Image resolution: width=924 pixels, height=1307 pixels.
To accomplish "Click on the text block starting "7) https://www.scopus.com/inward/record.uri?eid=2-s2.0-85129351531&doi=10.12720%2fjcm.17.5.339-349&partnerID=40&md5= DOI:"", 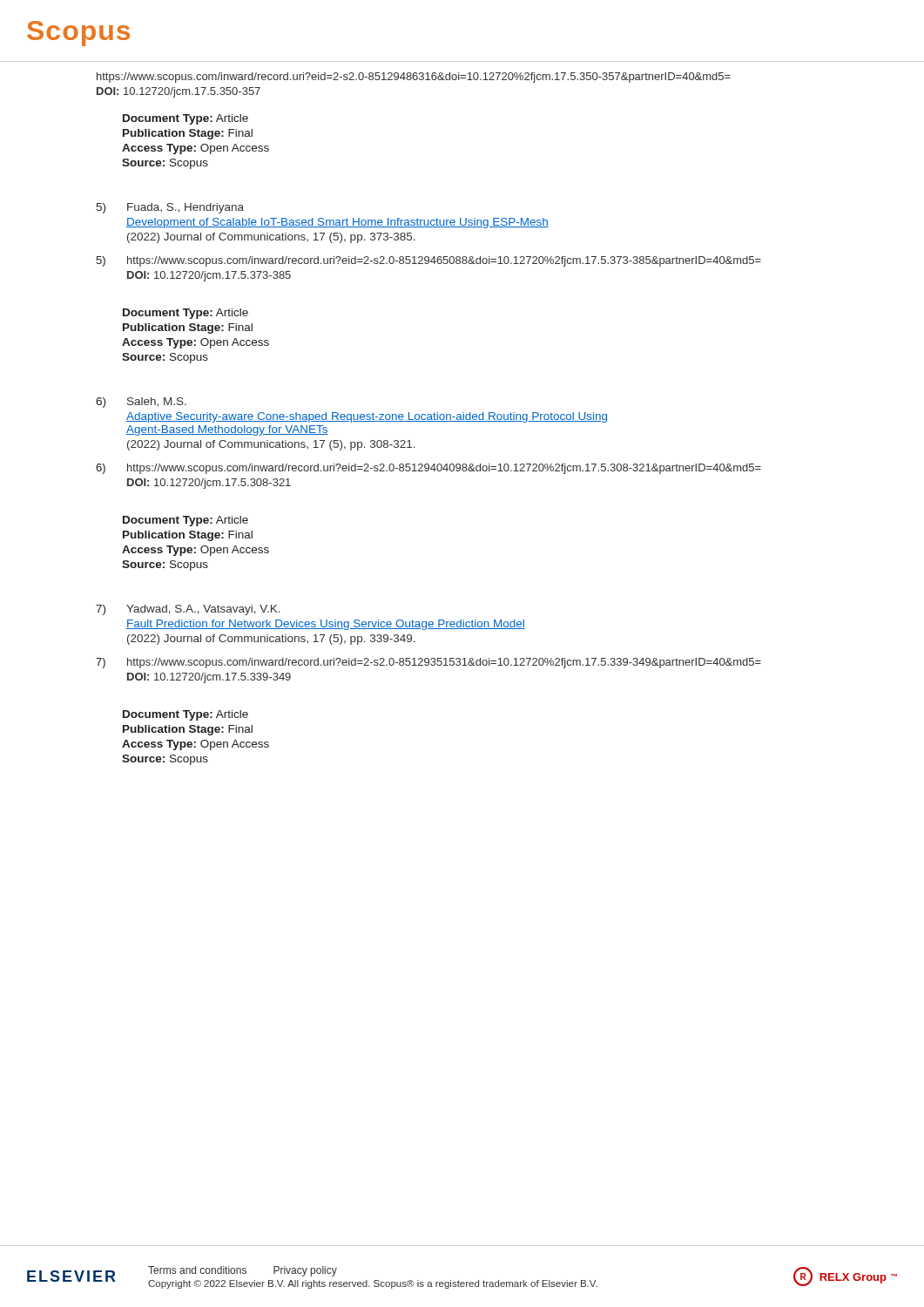I will click(492, 675).
